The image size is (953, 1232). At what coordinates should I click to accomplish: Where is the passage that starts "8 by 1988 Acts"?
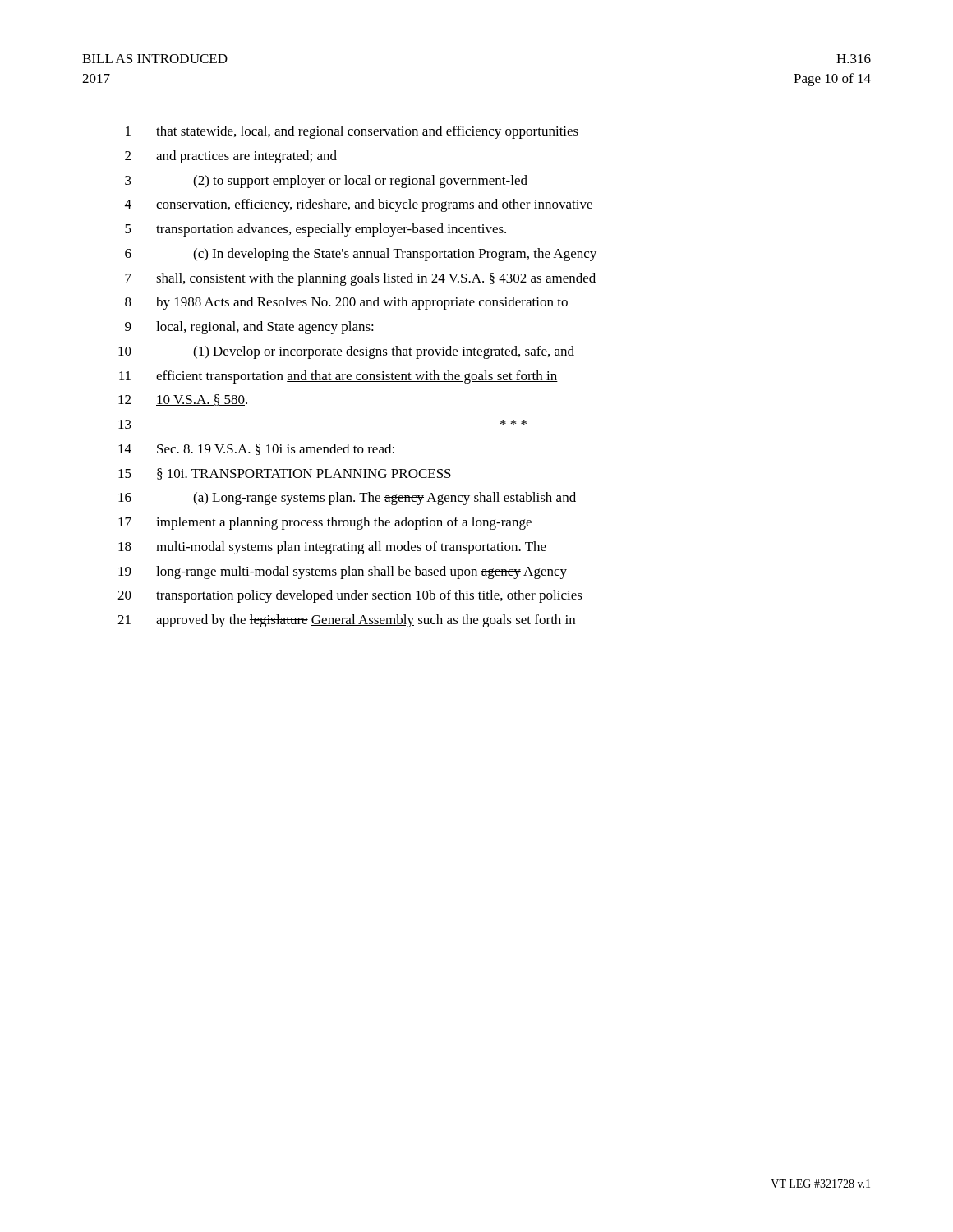(x=476, y=302)
